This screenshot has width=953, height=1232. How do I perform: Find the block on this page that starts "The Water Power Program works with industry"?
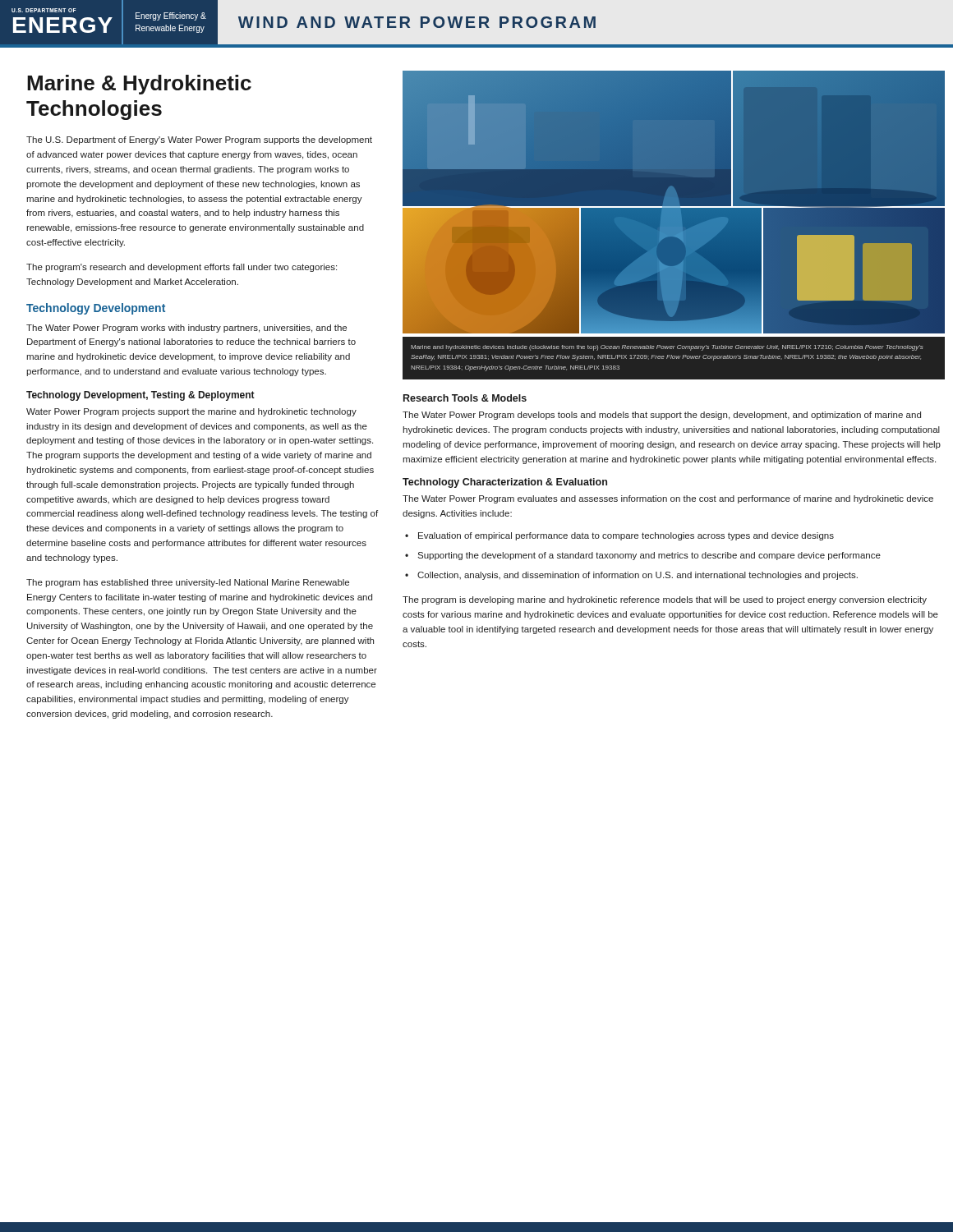[x=191, y=349]
